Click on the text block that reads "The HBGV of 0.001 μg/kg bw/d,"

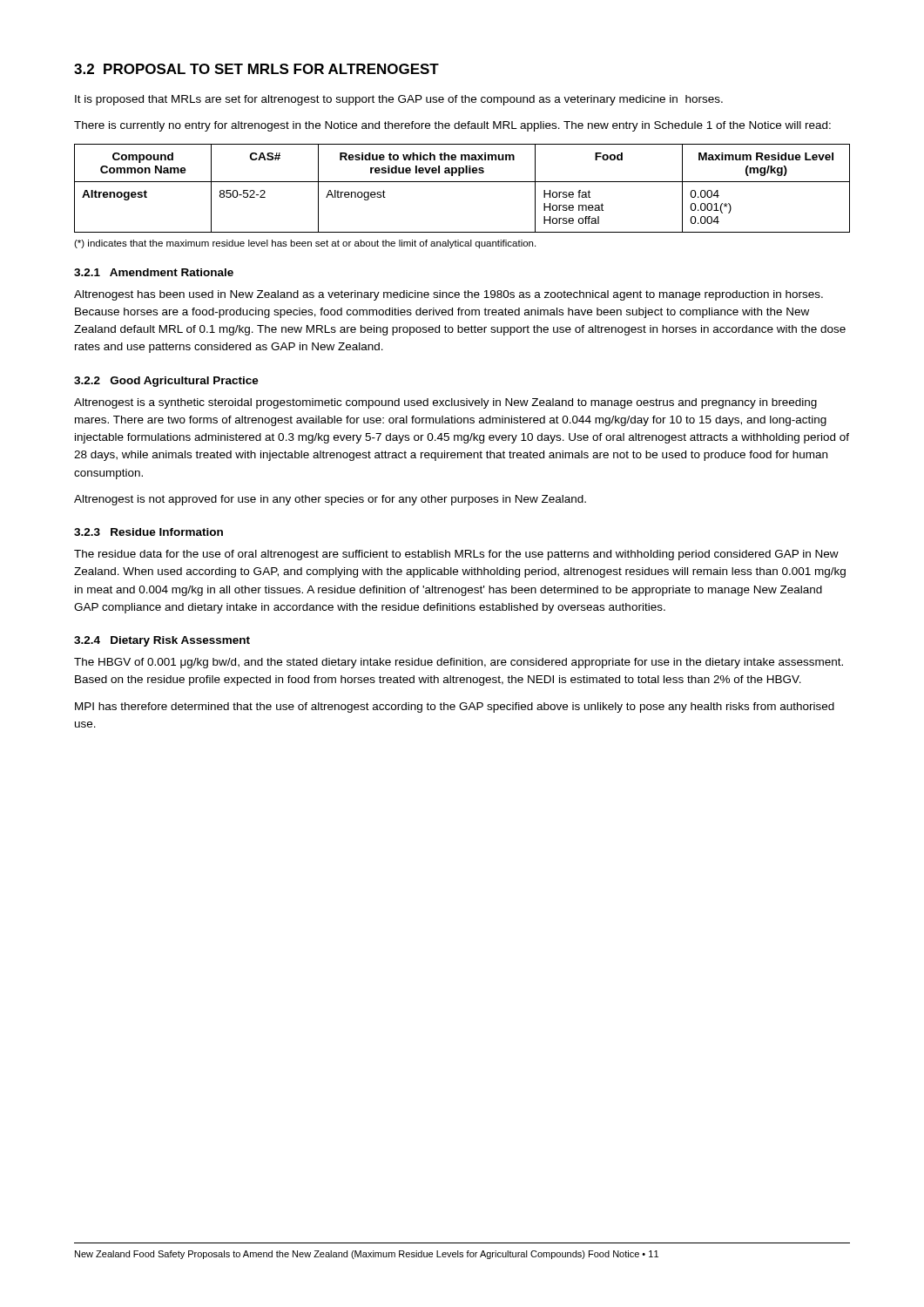pyautogui.click(x=459, y=671)
